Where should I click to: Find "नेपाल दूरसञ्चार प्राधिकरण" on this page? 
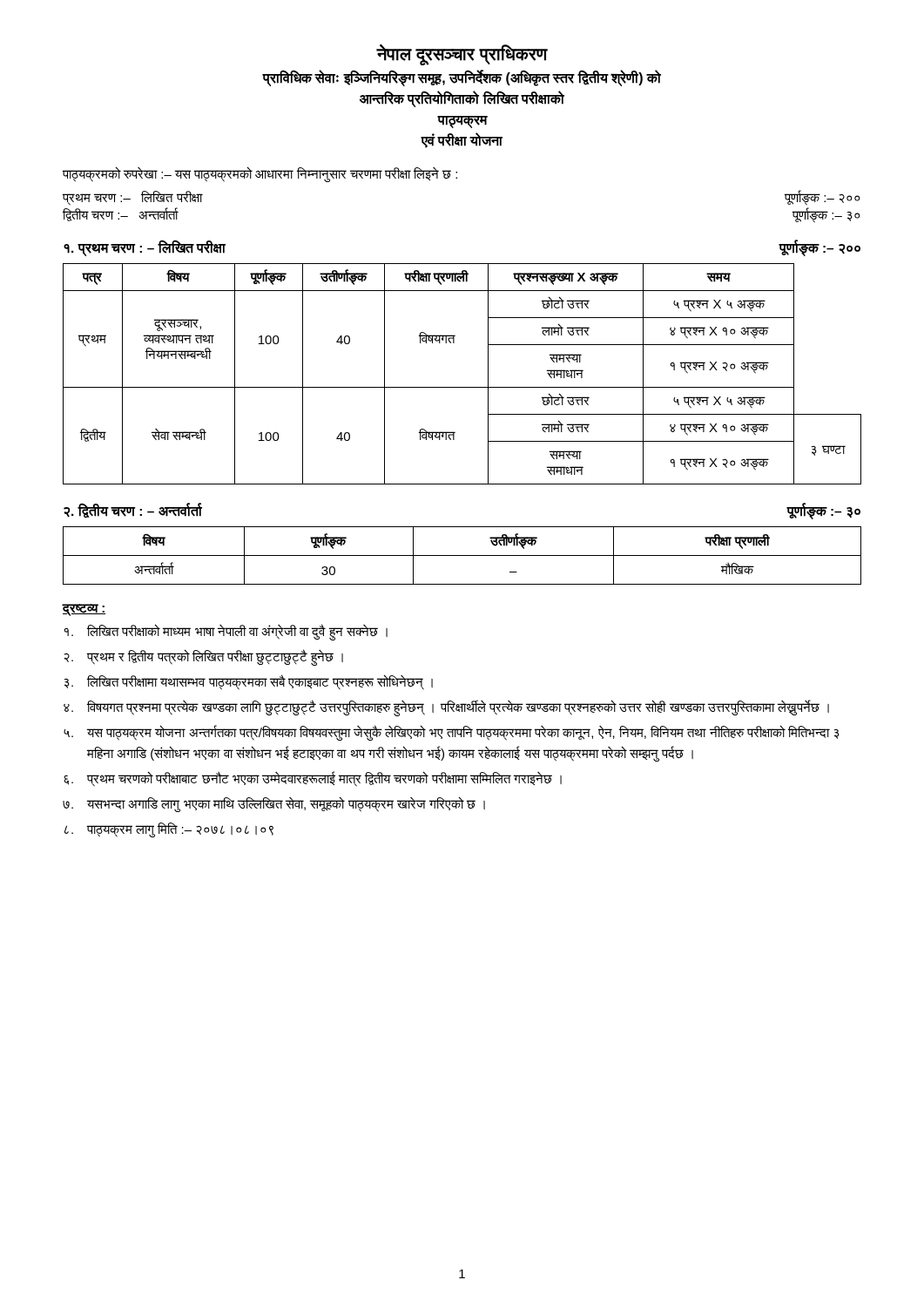[462, 54]
